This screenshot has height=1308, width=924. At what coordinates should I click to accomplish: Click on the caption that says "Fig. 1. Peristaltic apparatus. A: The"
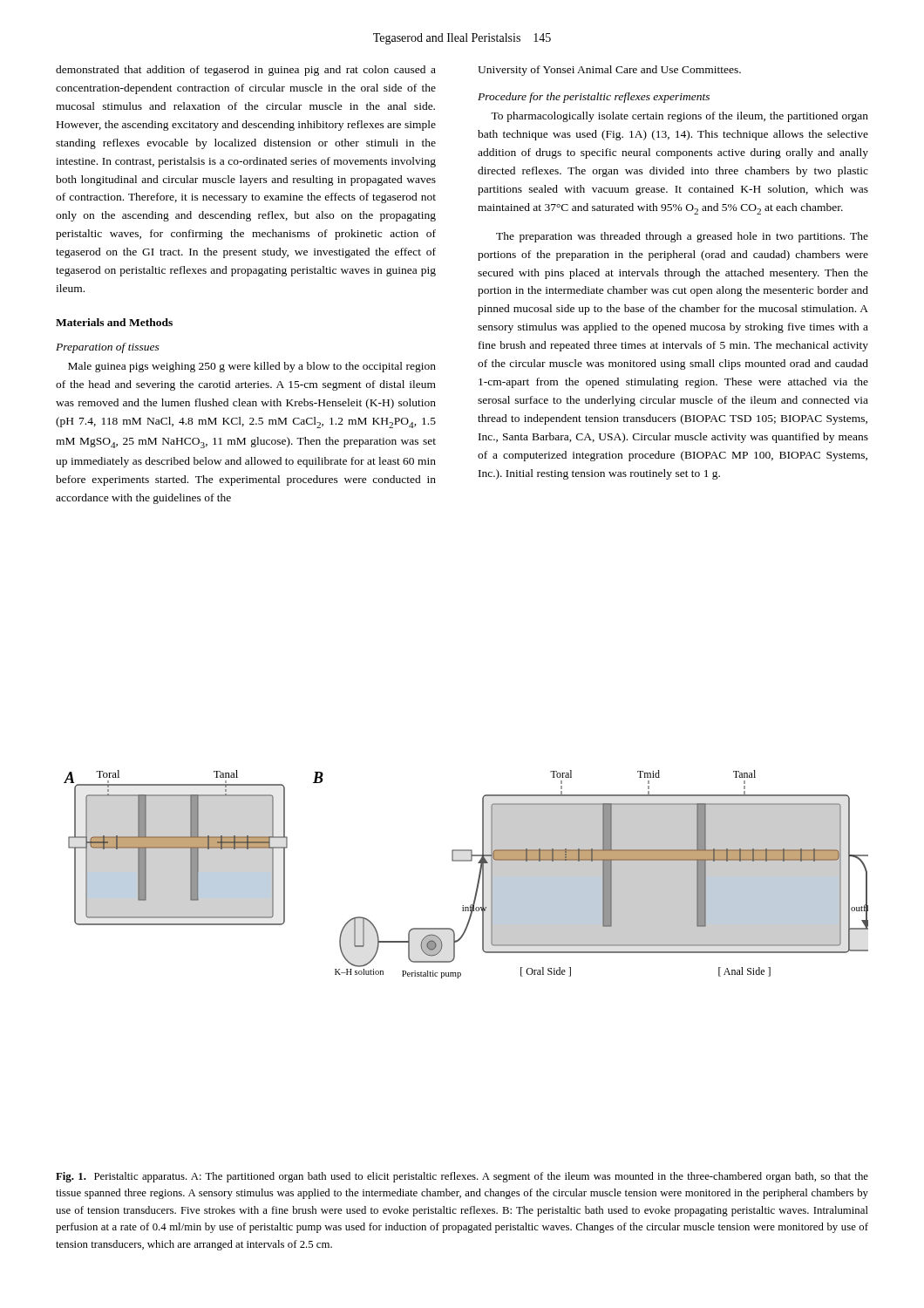point(462,1210)
